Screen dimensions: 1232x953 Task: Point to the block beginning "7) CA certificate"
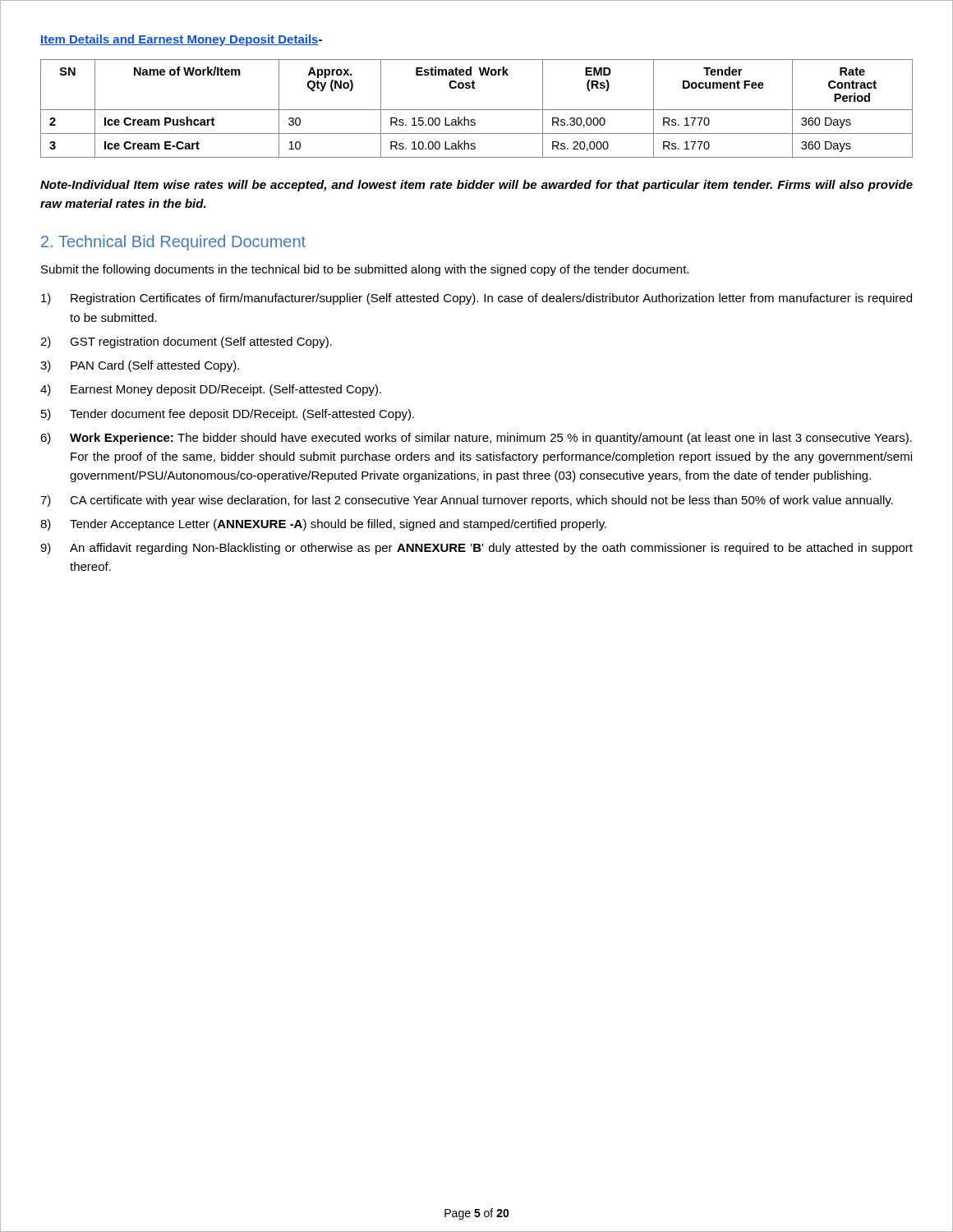(x=476, y=500)
